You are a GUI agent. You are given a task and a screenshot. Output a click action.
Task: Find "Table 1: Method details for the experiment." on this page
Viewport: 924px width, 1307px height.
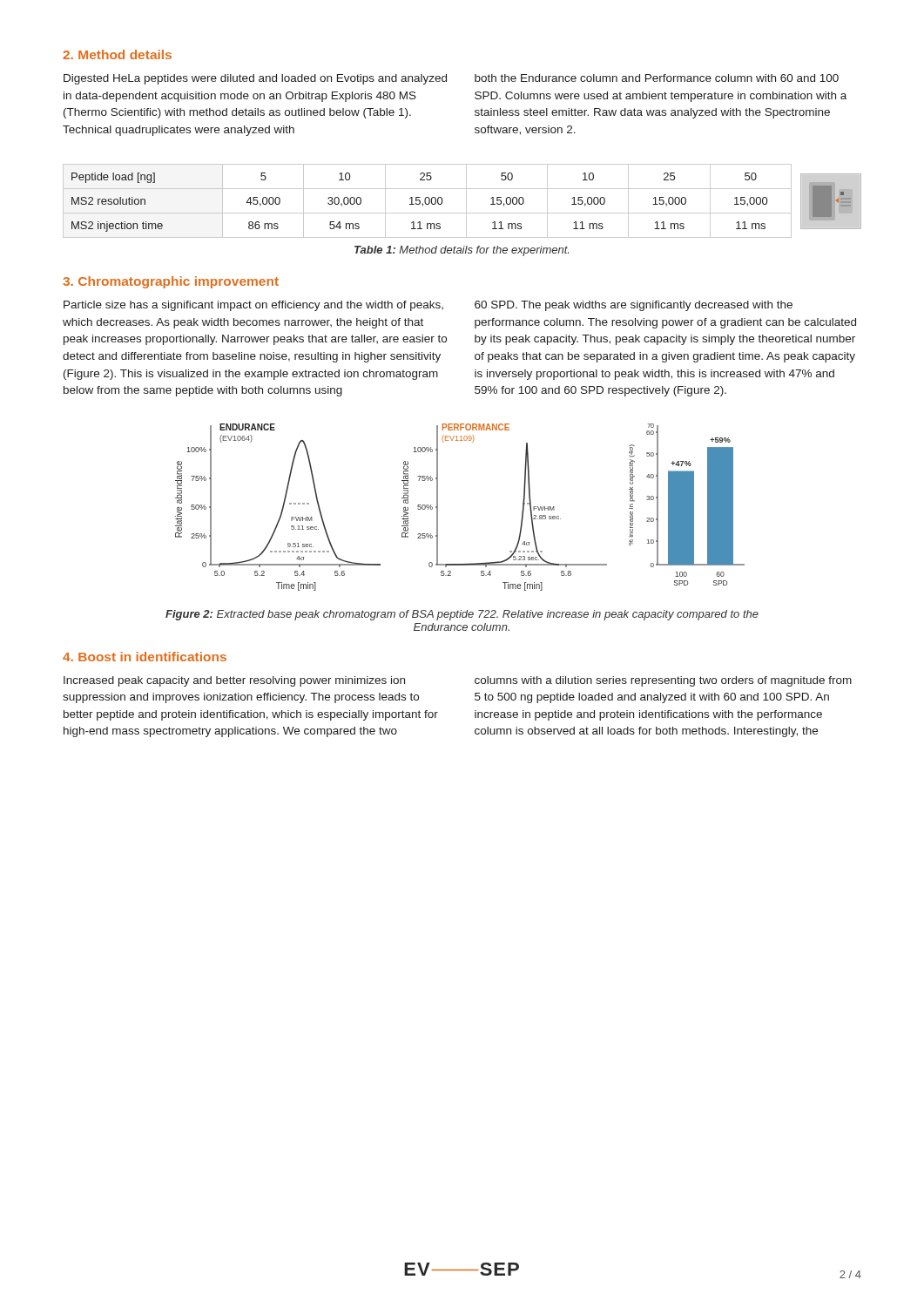[x=462, y=250]
